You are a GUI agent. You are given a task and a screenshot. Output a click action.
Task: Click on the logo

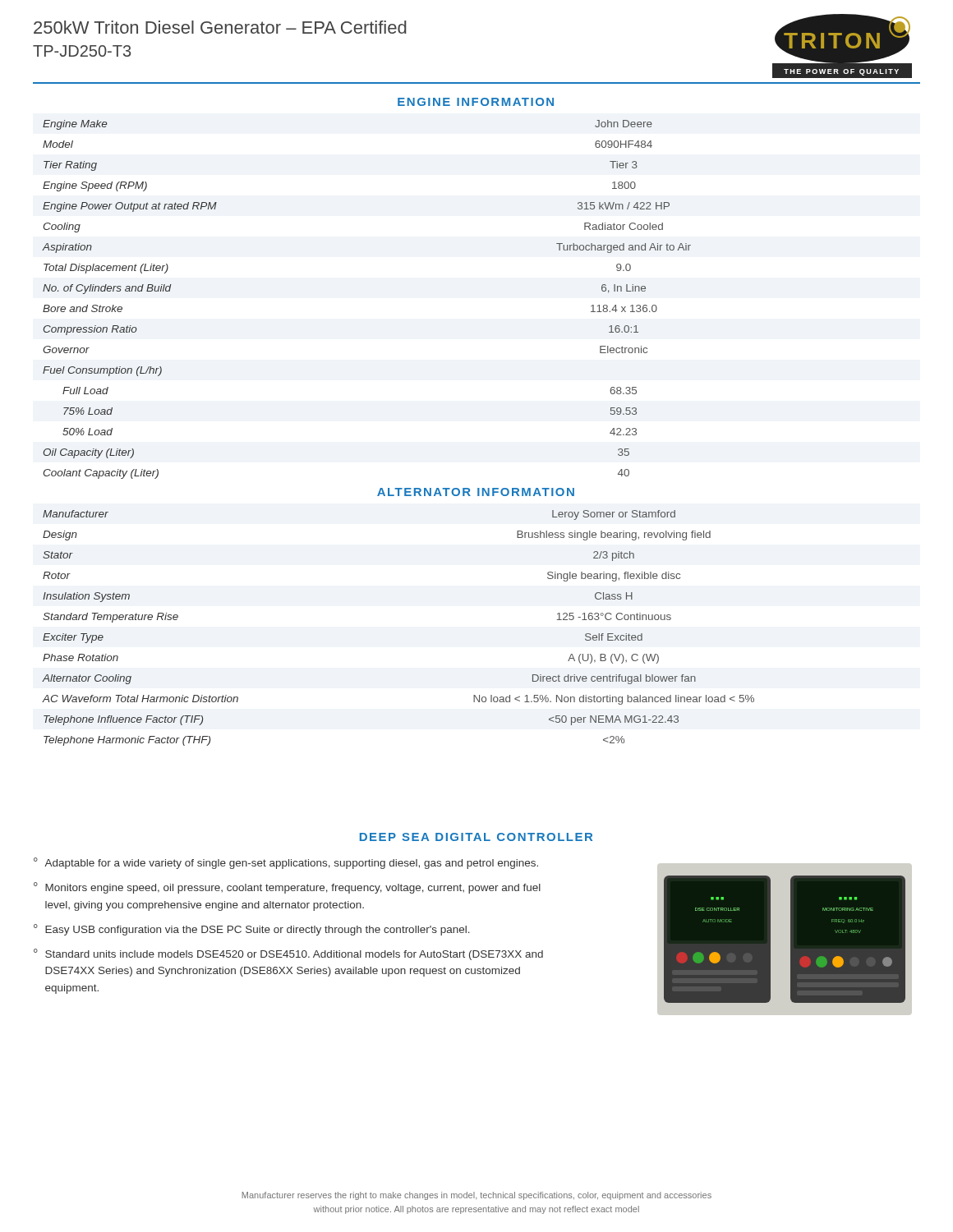pyautogui.click(x=842, y=45)
